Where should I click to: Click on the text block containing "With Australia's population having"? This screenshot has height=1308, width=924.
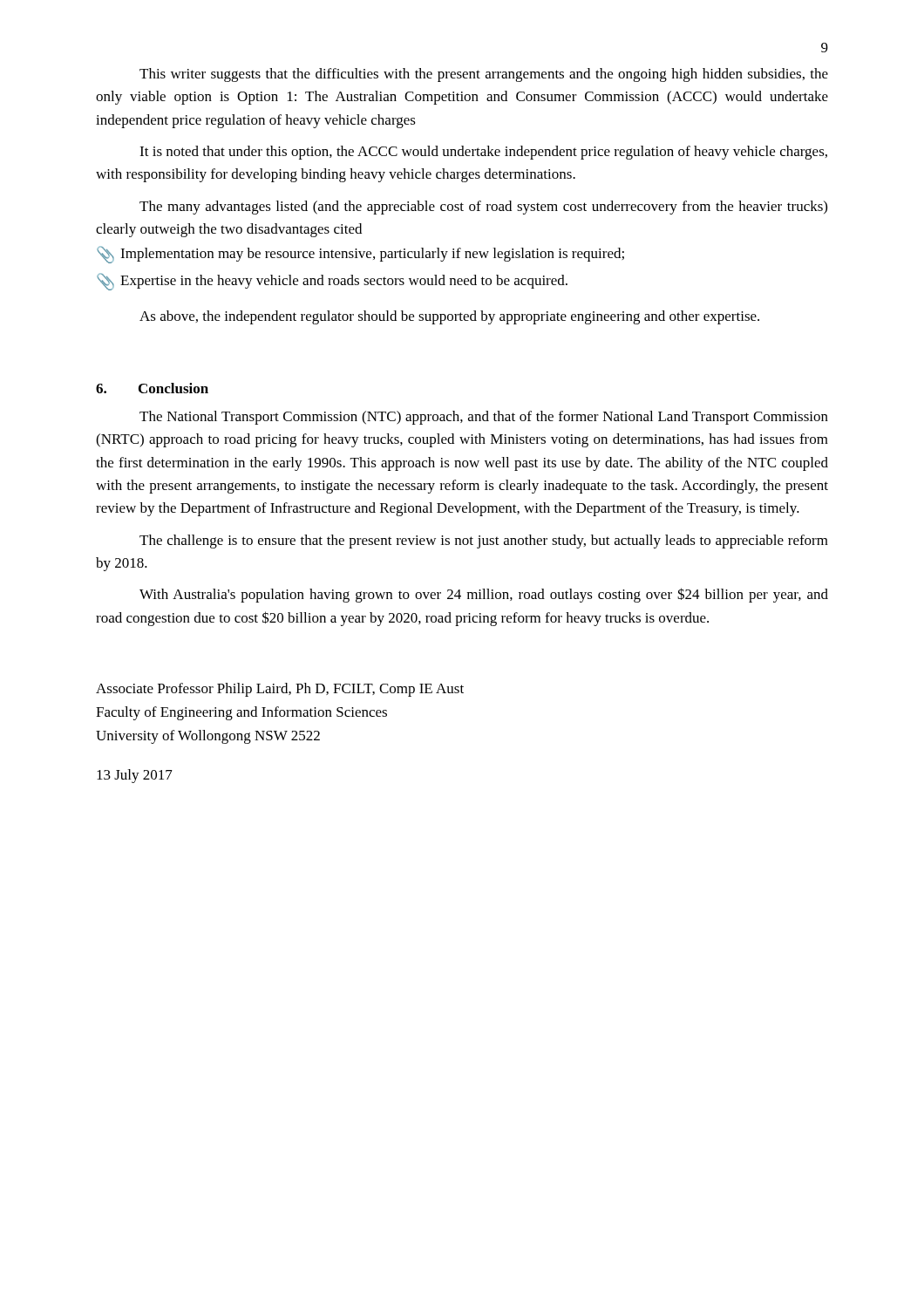coord(462,606)
